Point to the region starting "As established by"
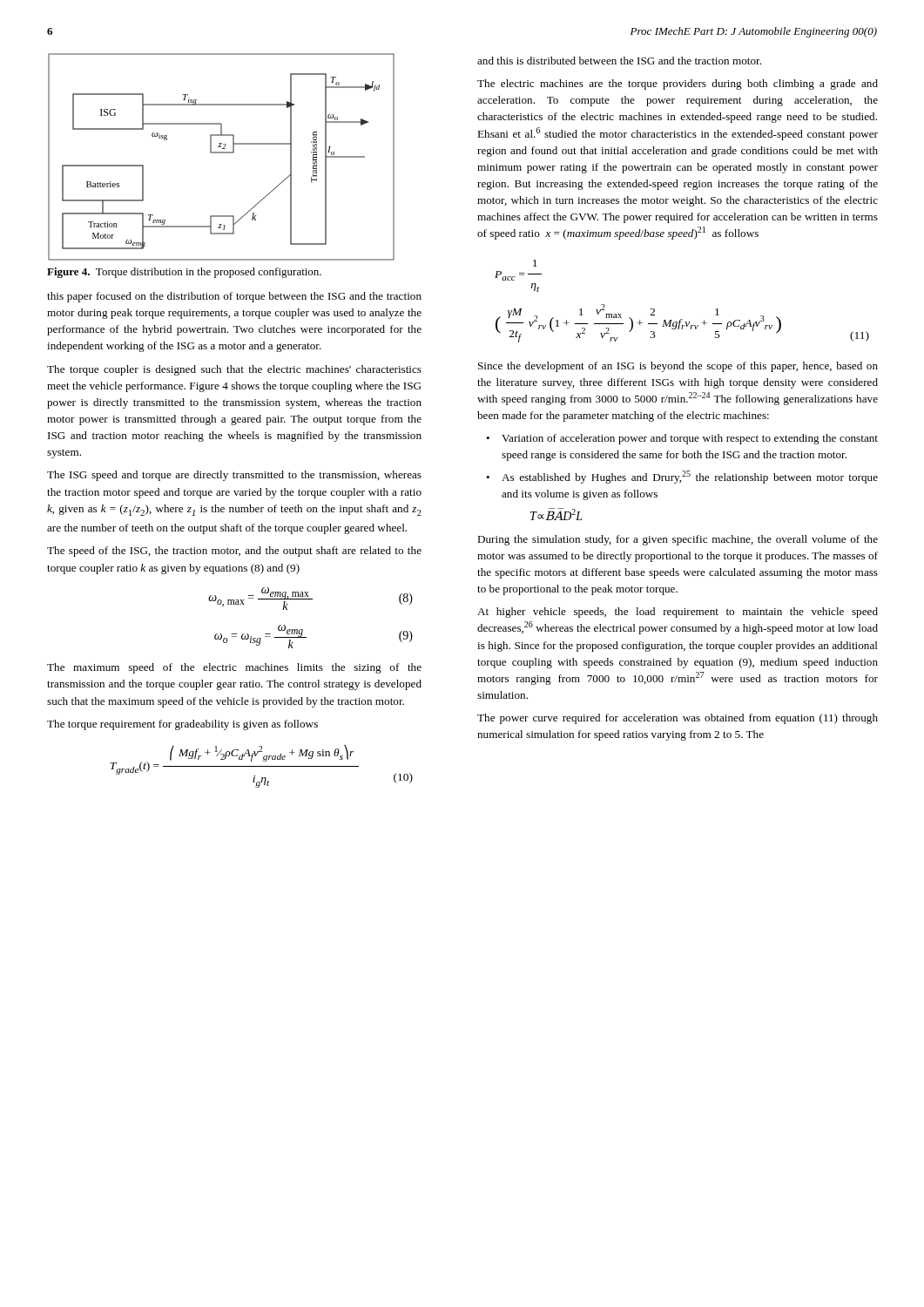Screen dimensions: 1307x924 690,484
